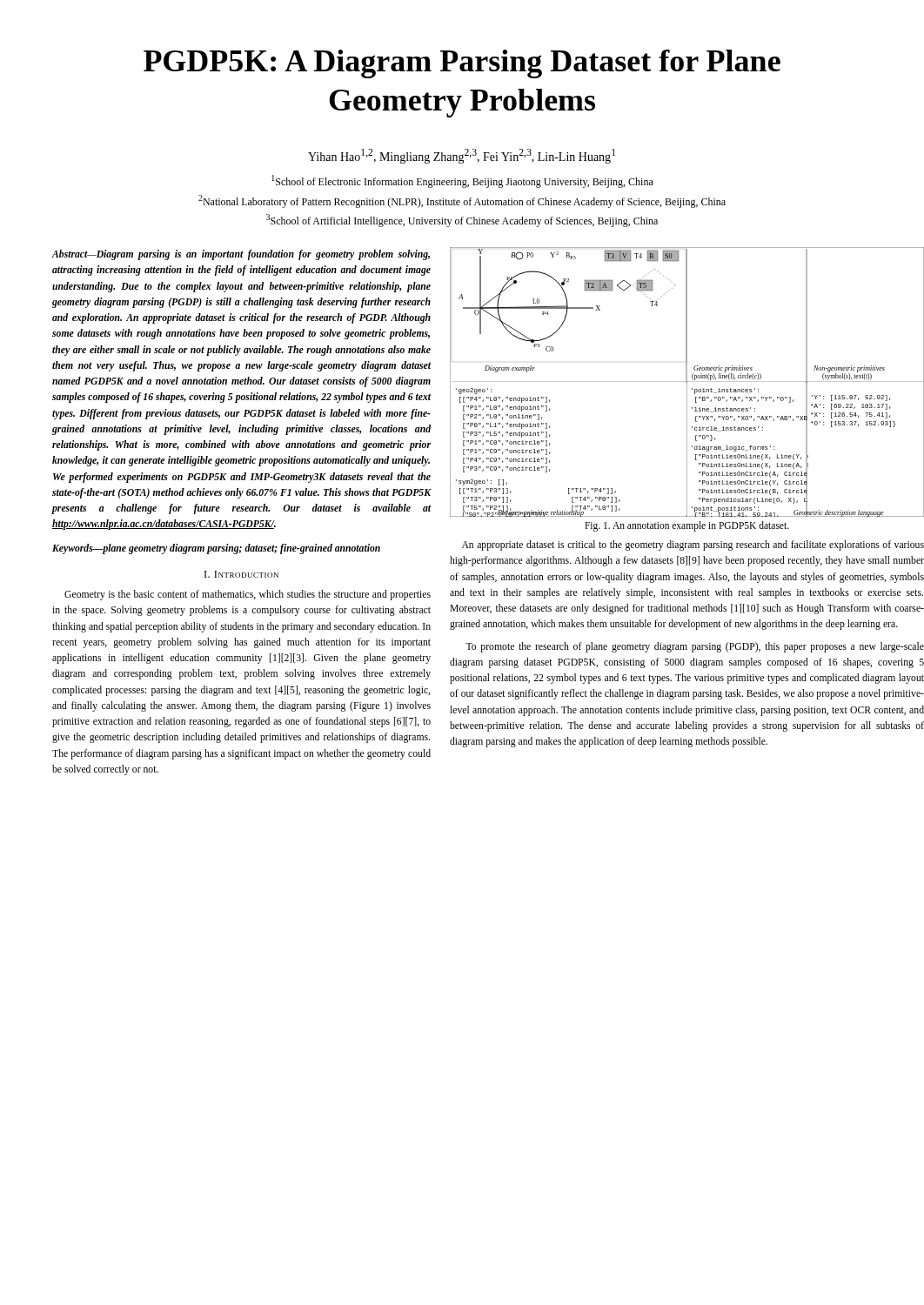Select the text block starting "An appropriate dataset is critical to the"

click(687, 585)
